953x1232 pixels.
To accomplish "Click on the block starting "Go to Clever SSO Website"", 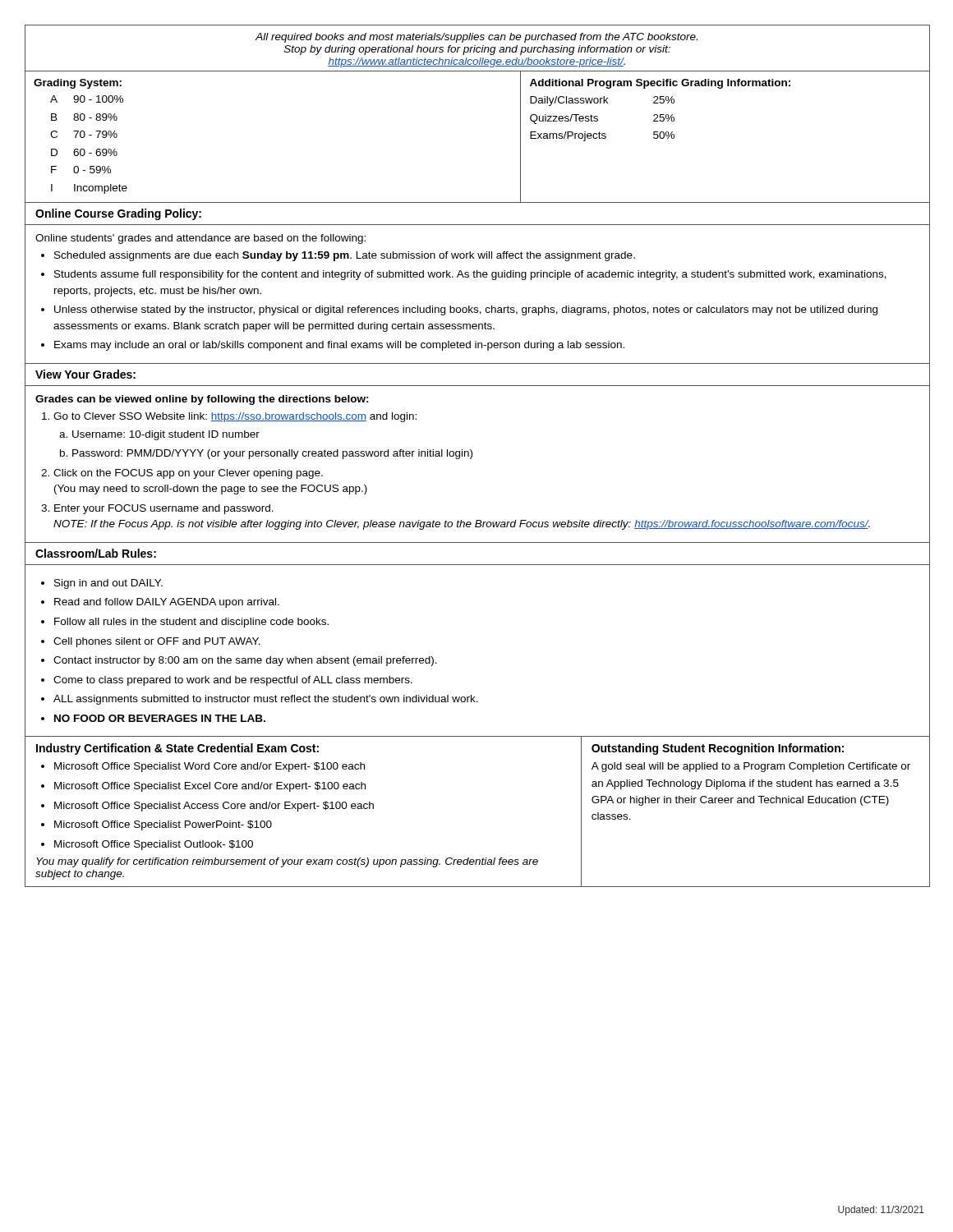I will click(235, 417).
